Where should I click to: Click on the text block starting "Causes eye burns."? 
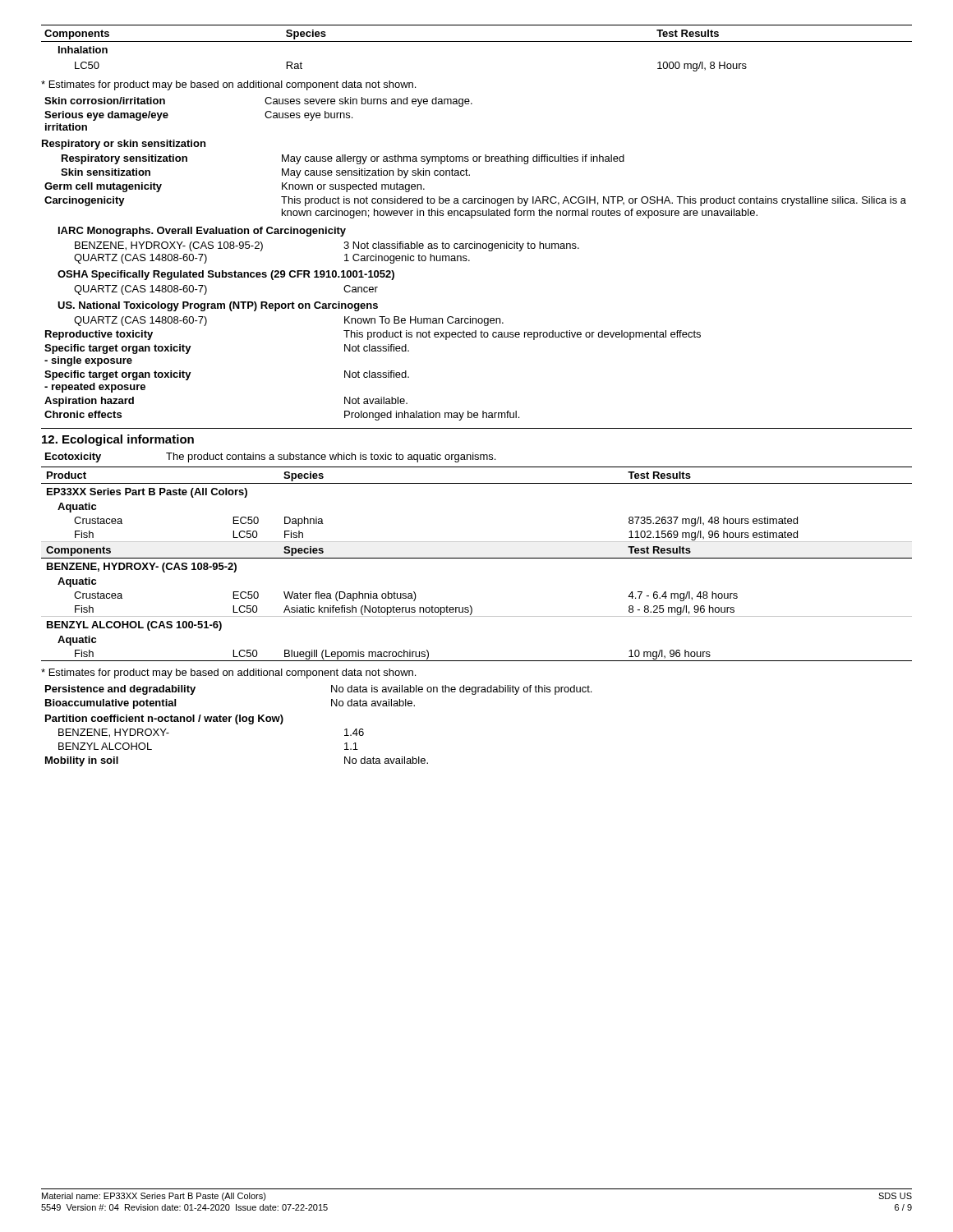309,115
